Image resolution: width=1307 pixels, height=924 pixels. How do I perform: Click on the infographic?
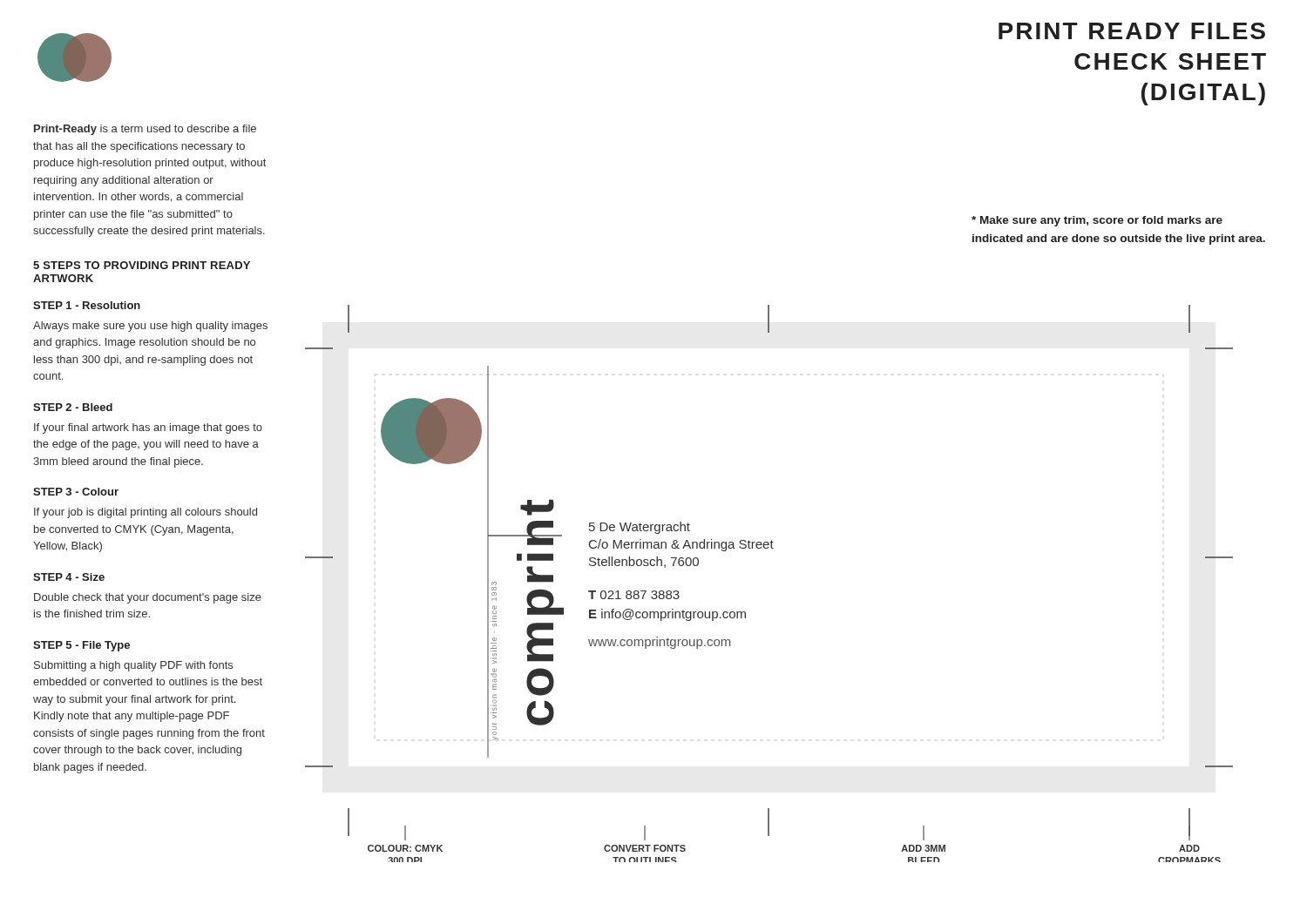pyautogui.click(x=769, y=566)
